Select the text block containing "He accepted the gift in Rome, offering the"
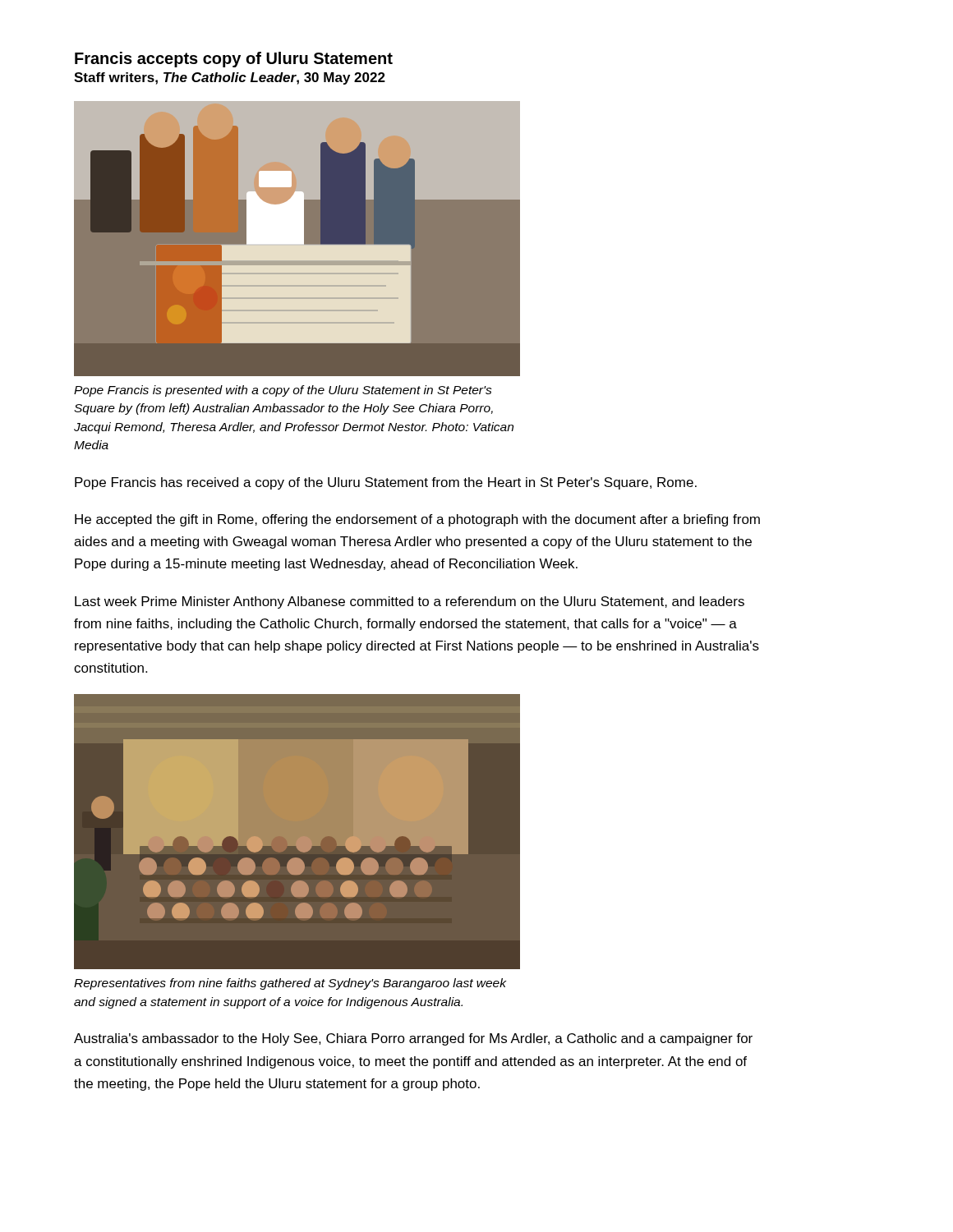Viewport: 953px width, 1232px height. point(417,542)
